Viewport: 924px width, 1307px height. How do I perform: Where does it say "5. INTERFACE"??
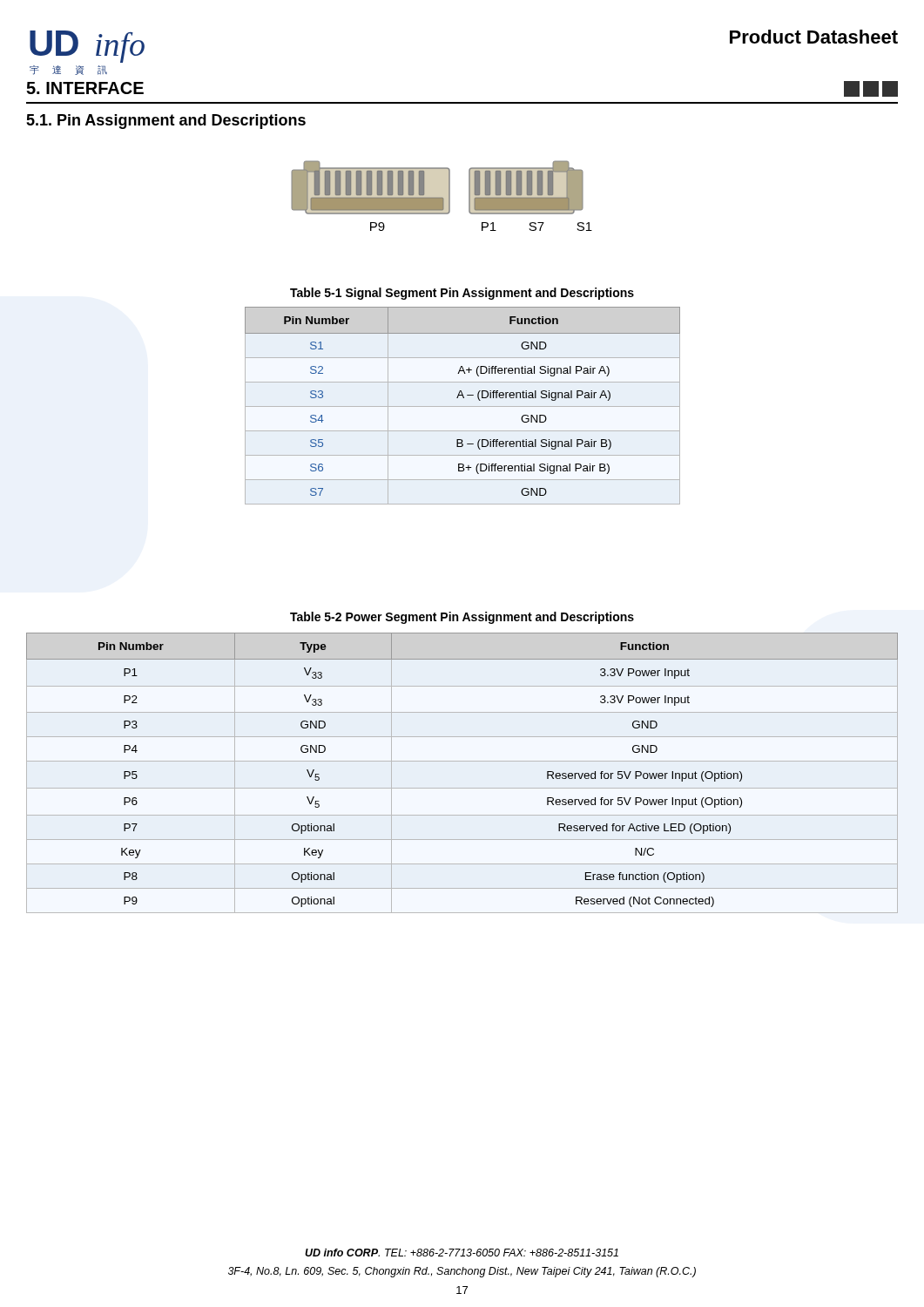[85, 88]
